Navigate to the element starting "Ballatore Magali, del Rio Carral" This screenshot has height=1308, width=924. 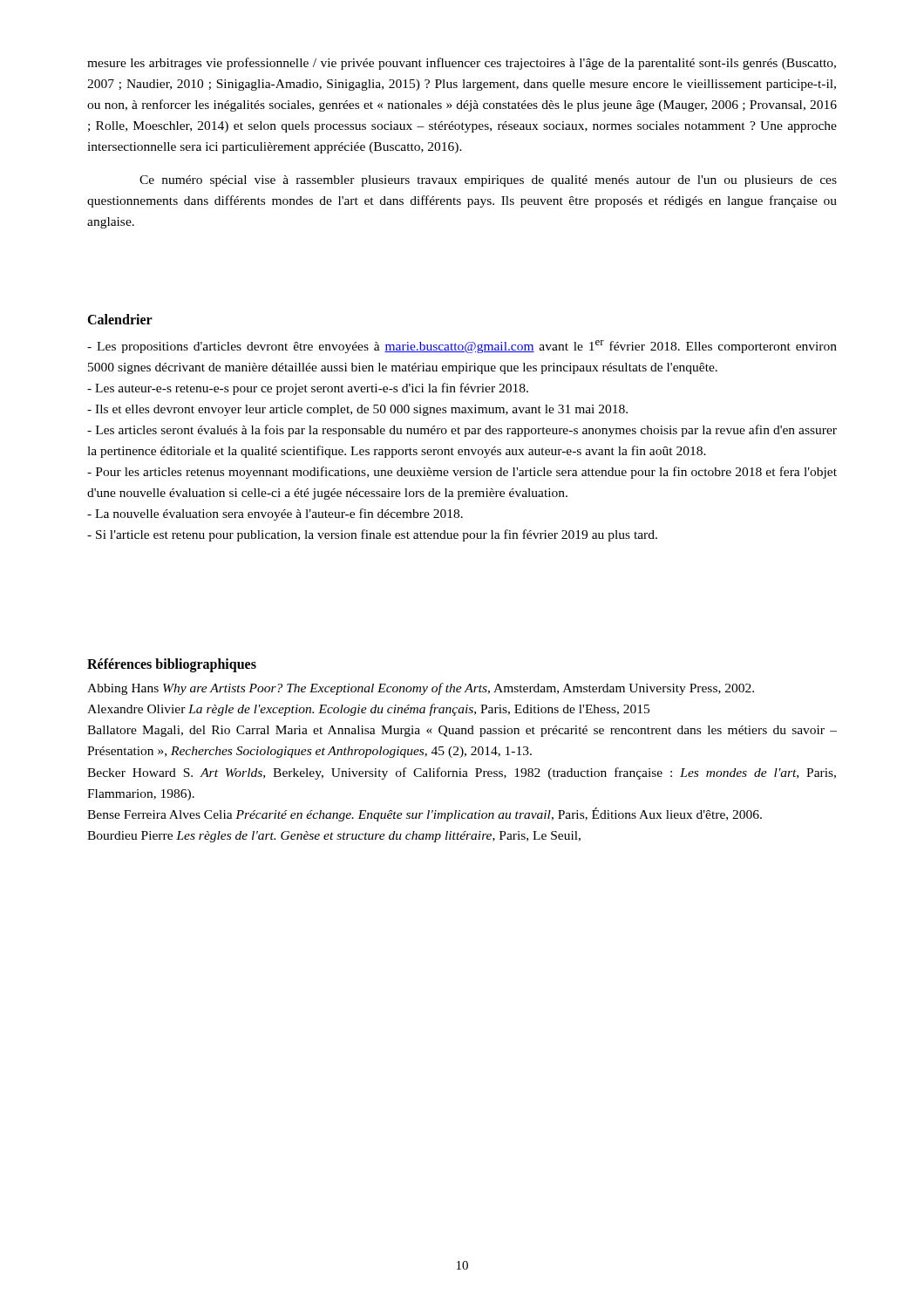pos(462,740)
